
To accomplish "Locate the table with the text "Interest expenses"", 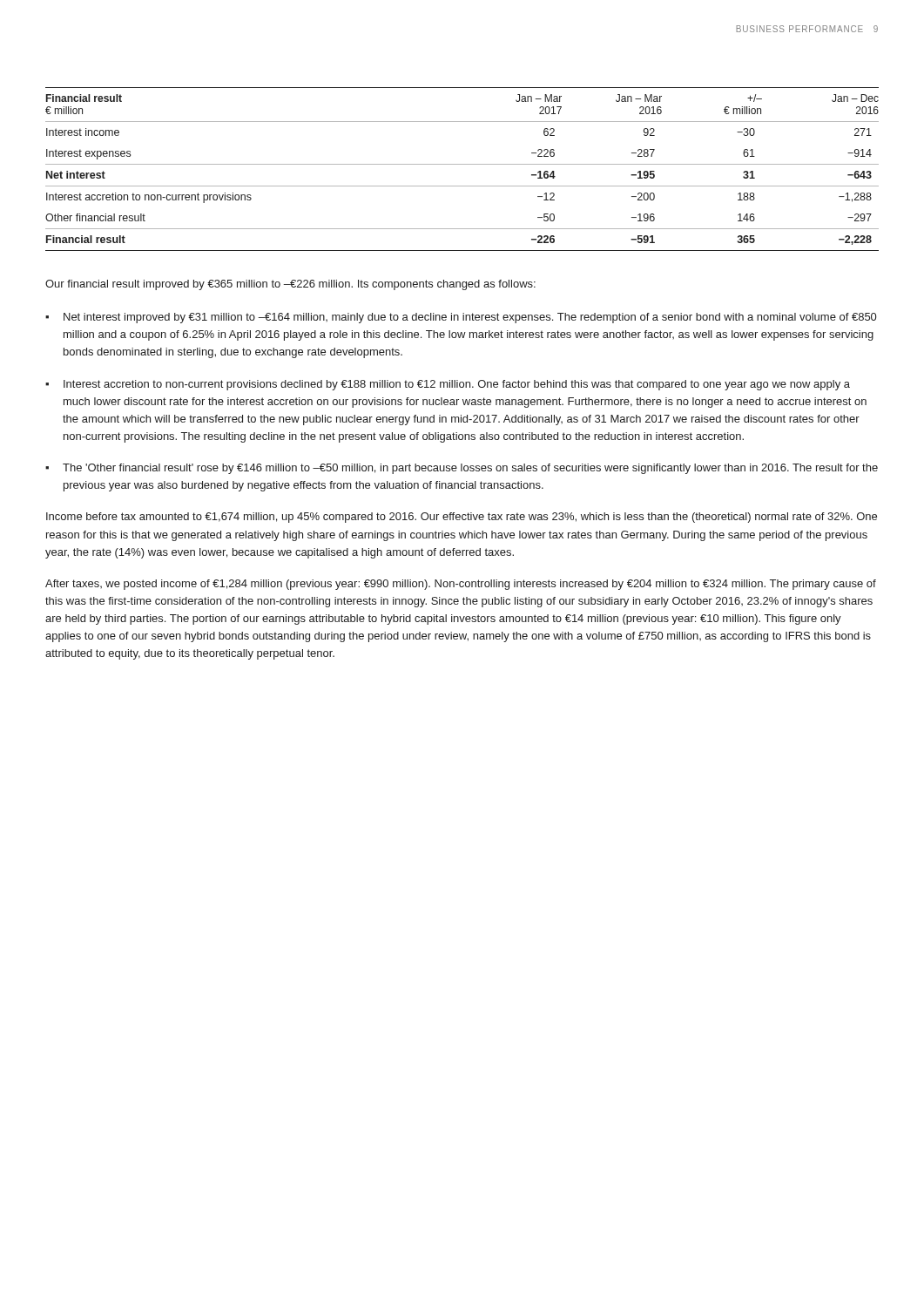I will pos(462,169).
